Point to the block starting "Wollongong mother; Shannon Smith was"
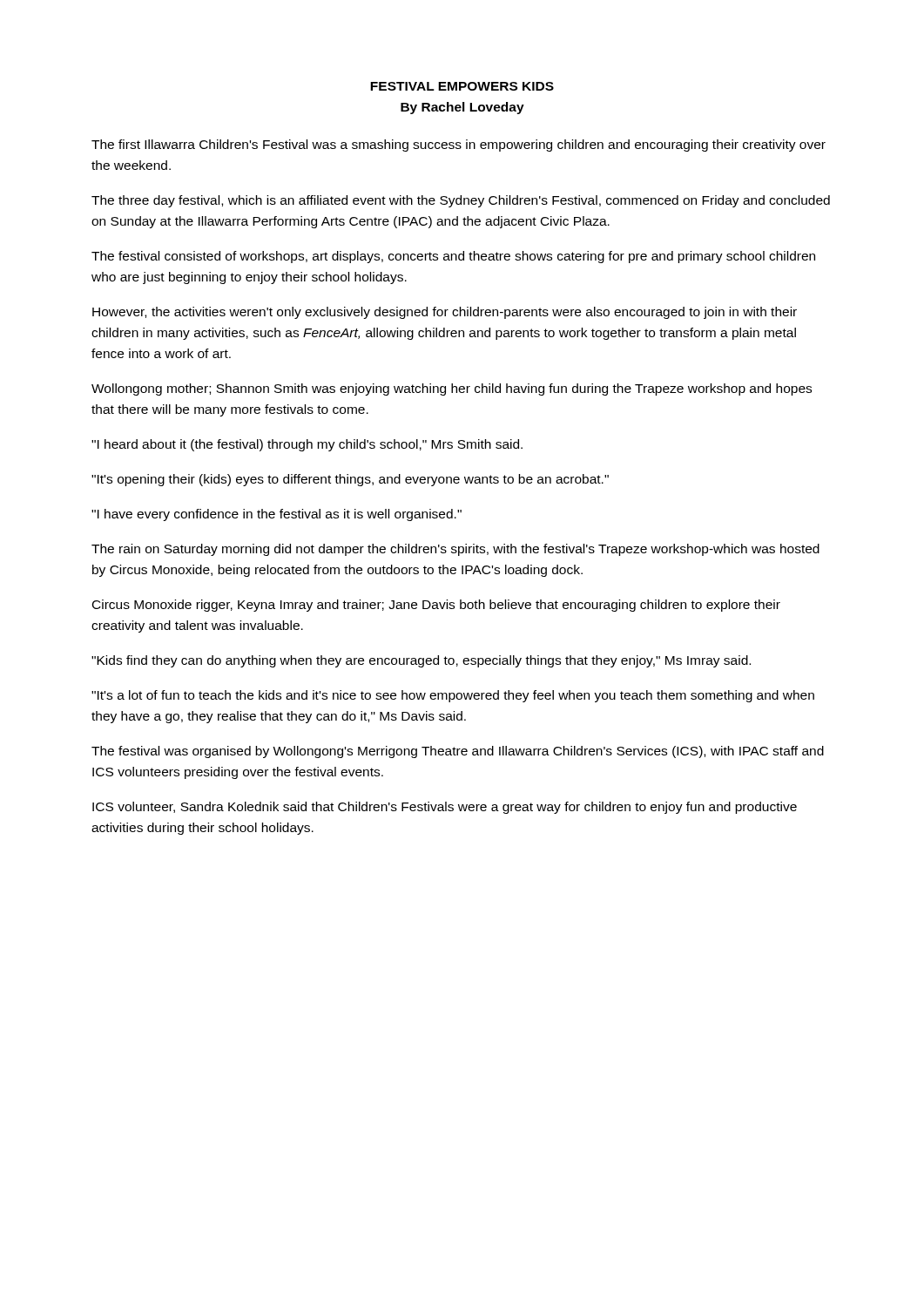 point(452,399)
